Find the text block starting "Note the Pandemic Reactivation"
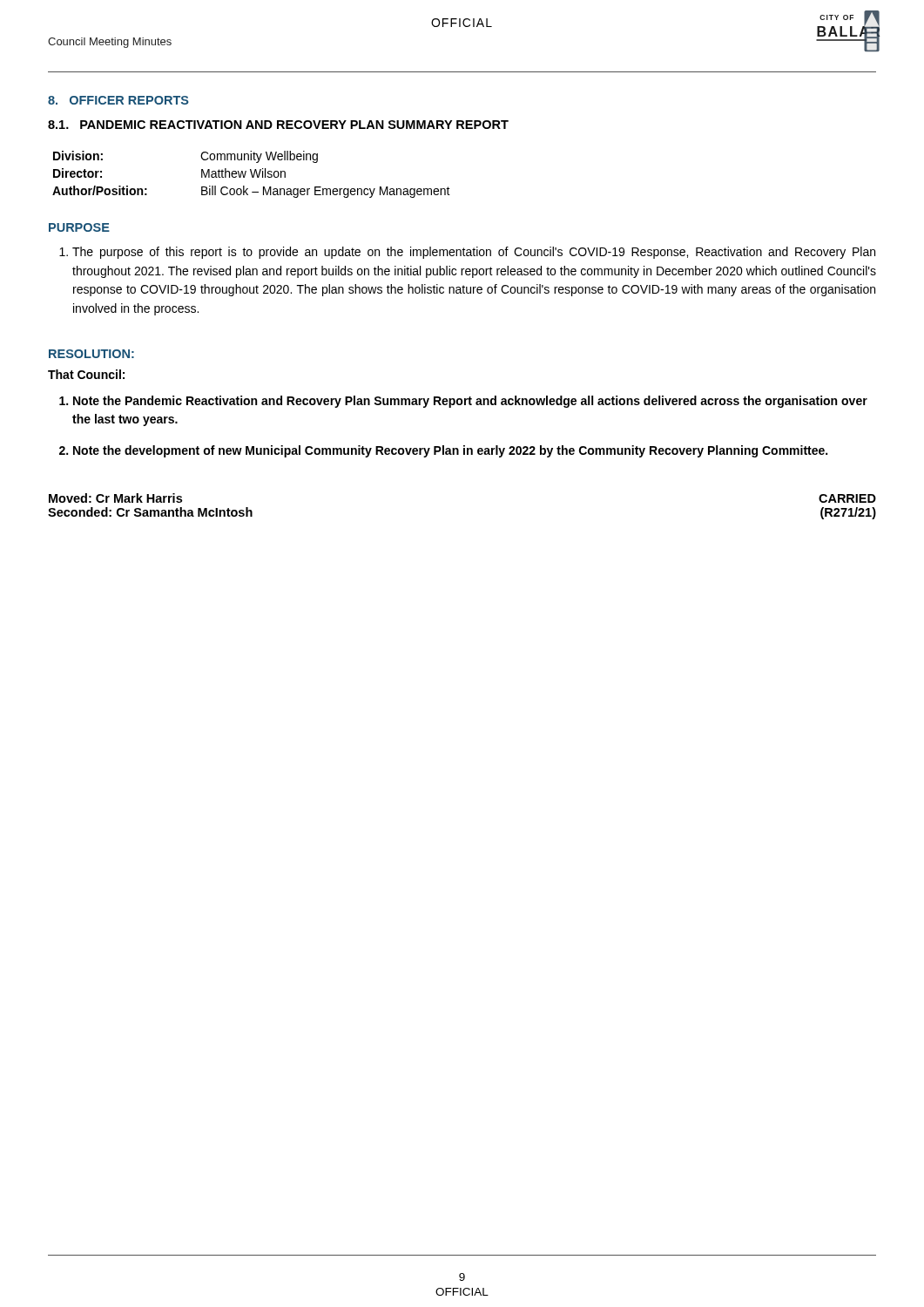Image resolution: width=924 pixels, height=1307 pixels. point(474,411)
